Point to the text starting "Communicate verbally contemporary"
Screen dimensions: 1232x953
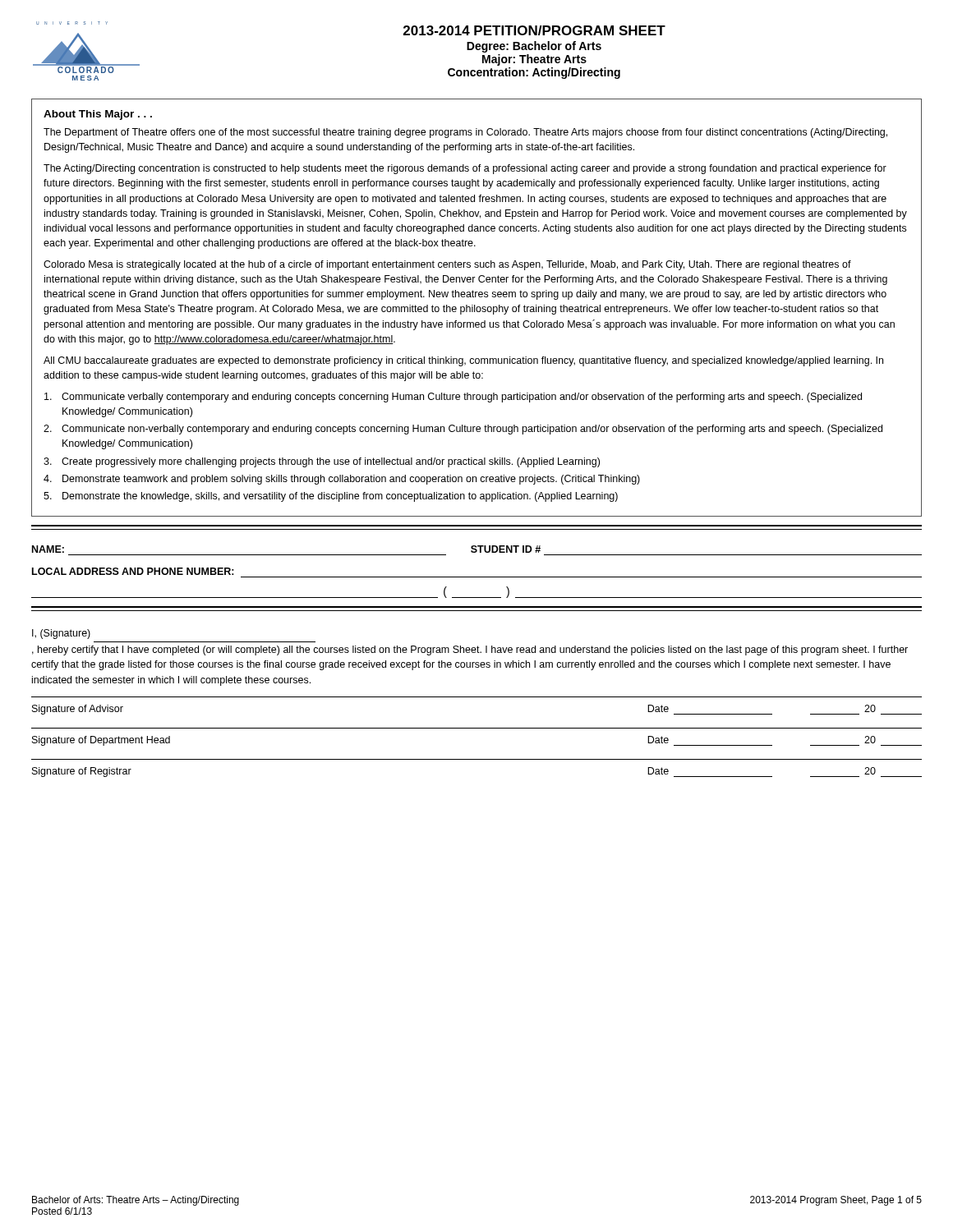pyautogui.click(x=476, y=404)
